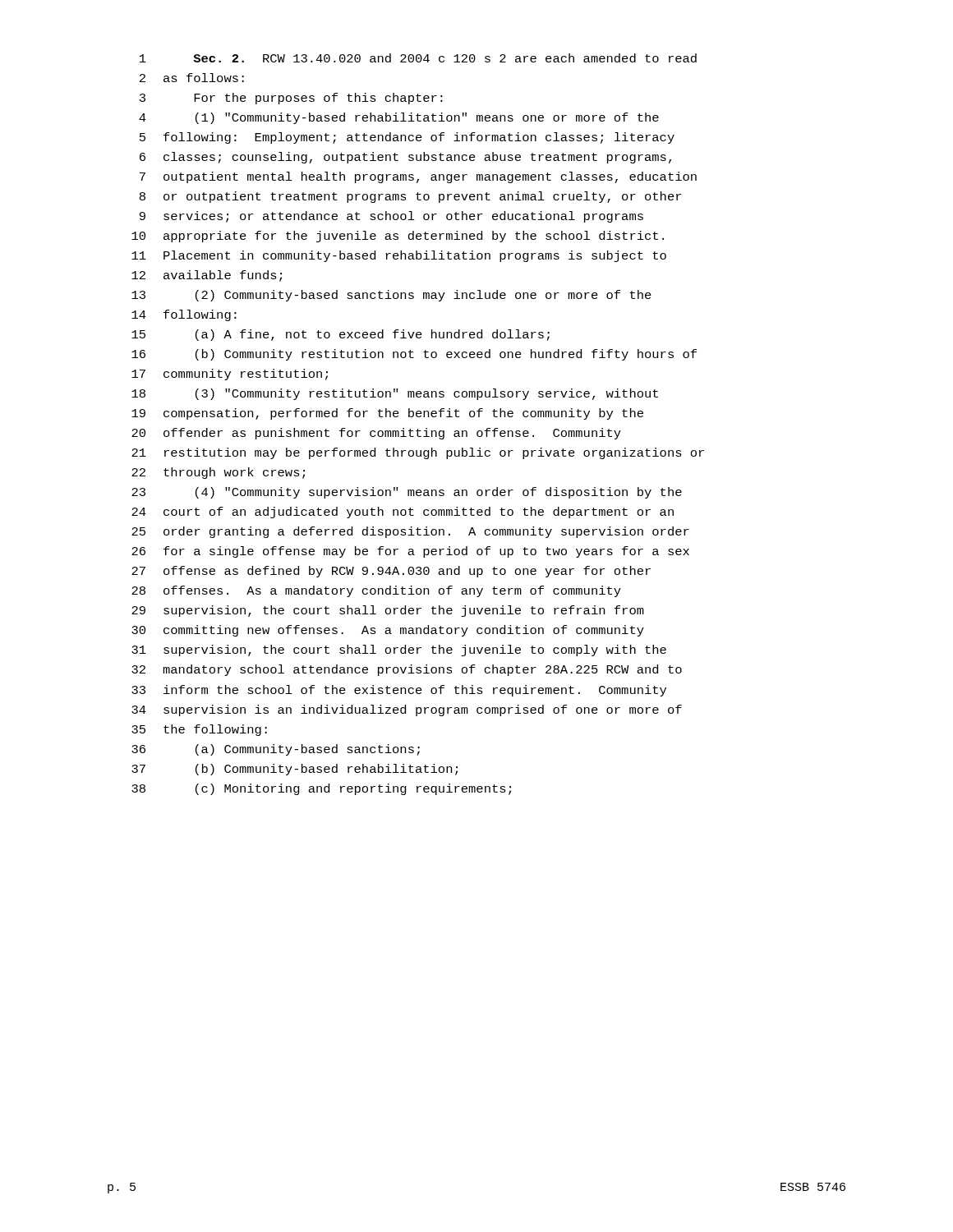The height and width of the screenshot is (1232, 953).
Task: Navigate to the text starting "38 (c) Monitoring and"
Action: 476,789
